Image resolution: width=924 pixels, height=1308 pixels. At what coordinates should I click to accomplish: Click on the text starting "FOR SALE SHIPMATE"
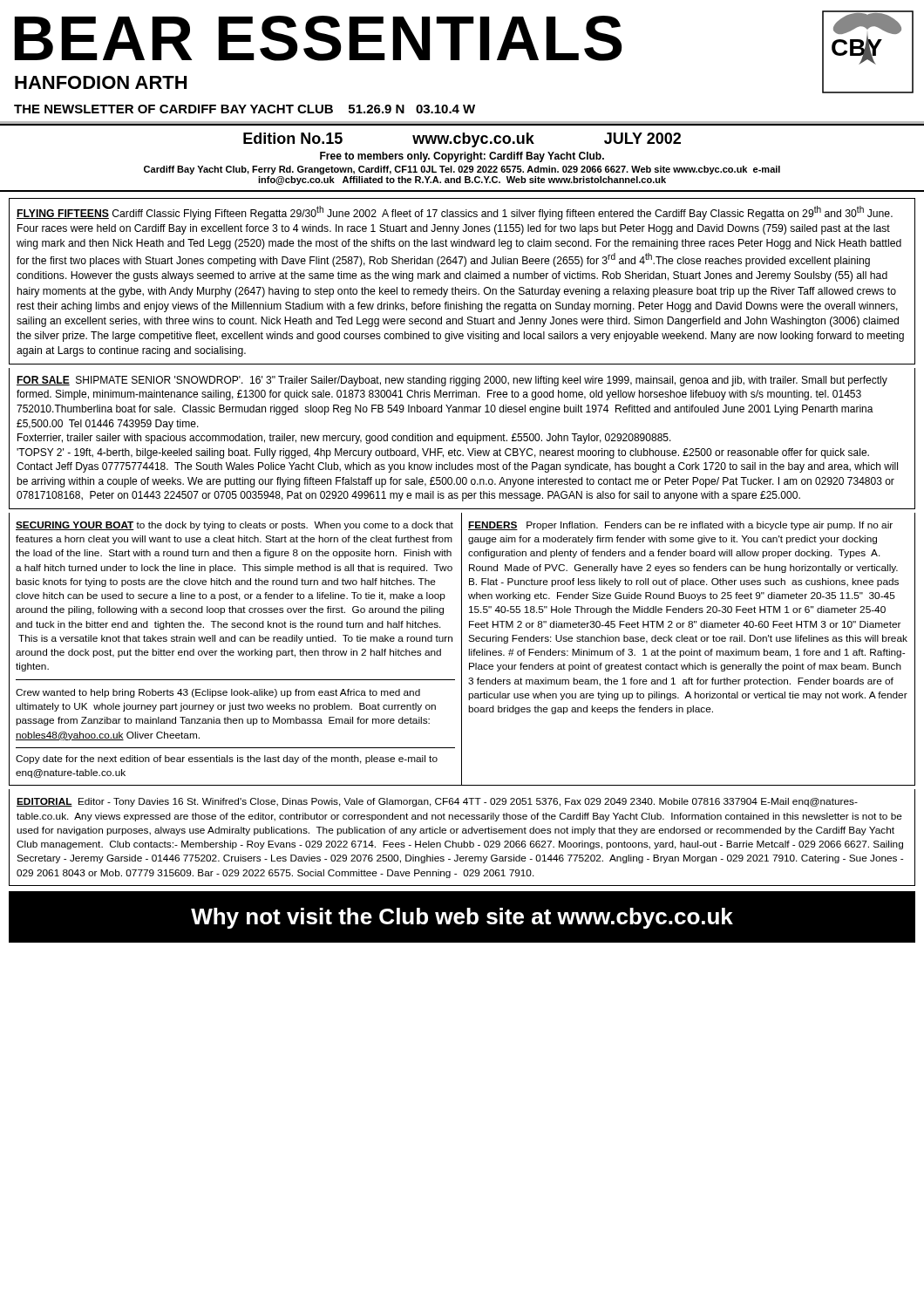click(458, 438)
